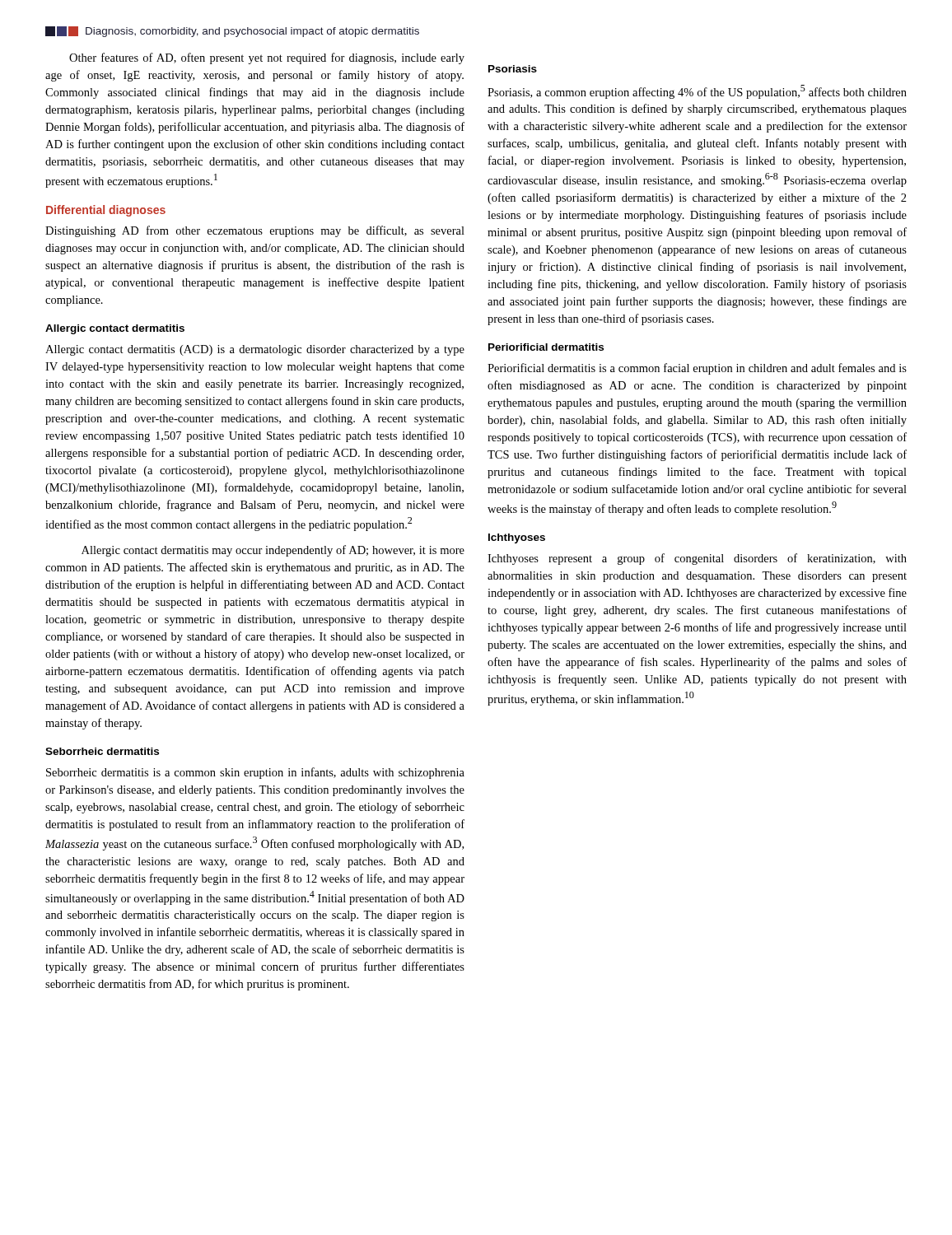952x1235 pixels.
Task: Where is the passage that starts "Distinguishing AD from"?
Action: (x=255, y=266)
